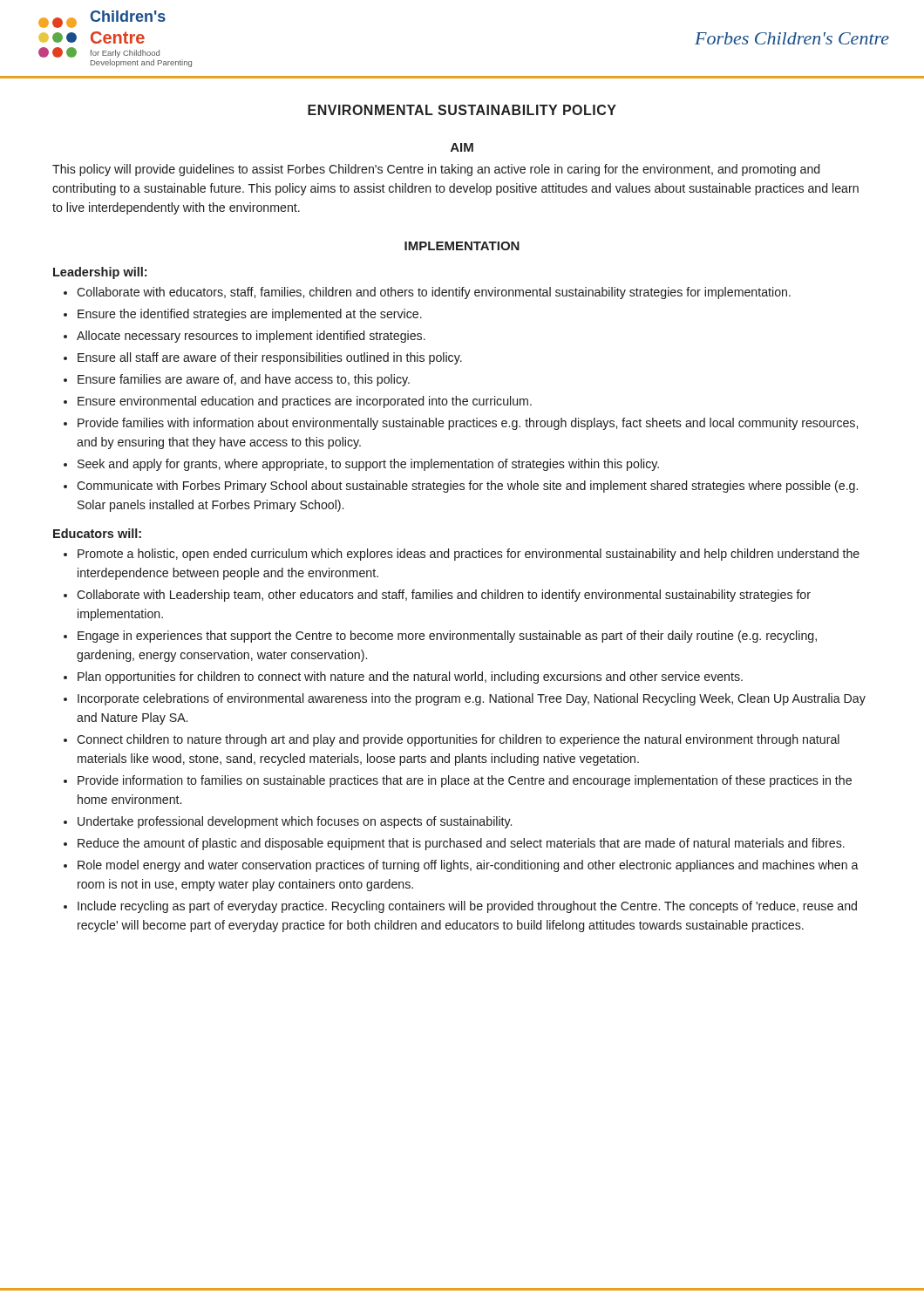Select the list item with the text "Ensure all staff are aware of their responsibilities"
The height and width of the screenshot is (1308, 924).
(270, 358)
